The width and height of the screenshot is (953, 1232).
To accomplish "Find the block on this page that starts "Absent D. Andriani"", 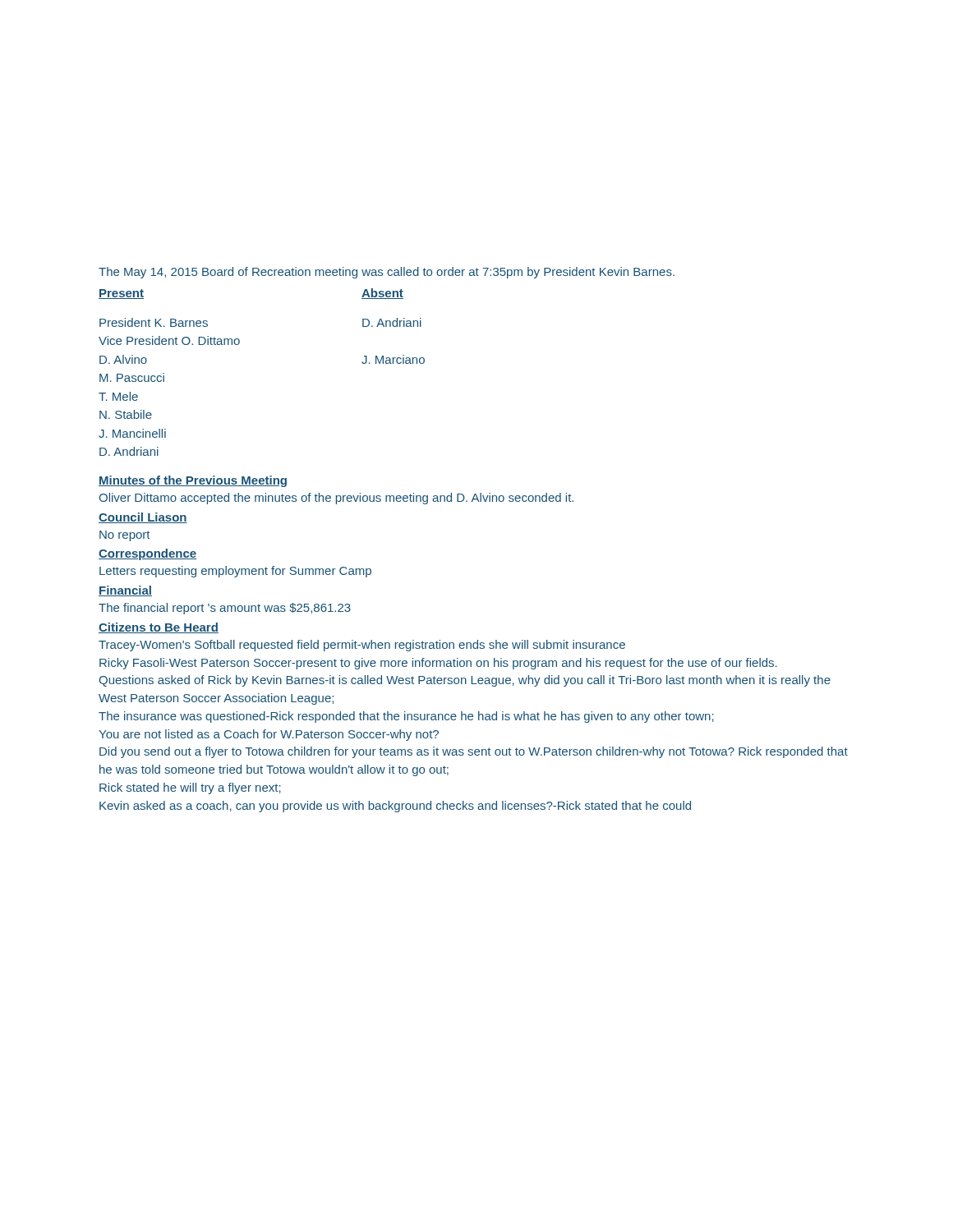I will tap(382, 294).
